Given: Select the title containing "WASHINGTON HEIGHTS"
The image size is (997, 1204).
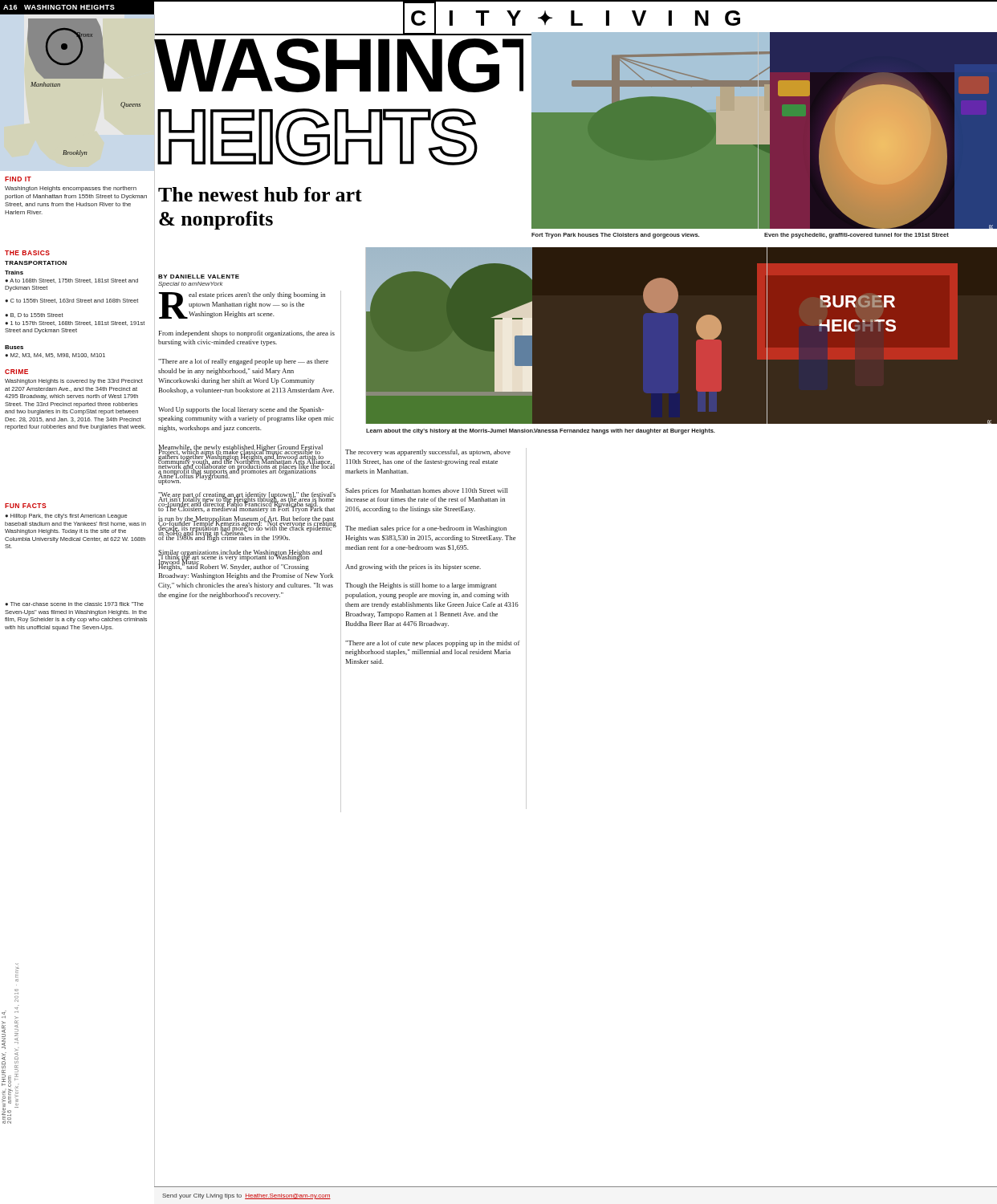Looking at the screenshot, I should click(339, 101).
